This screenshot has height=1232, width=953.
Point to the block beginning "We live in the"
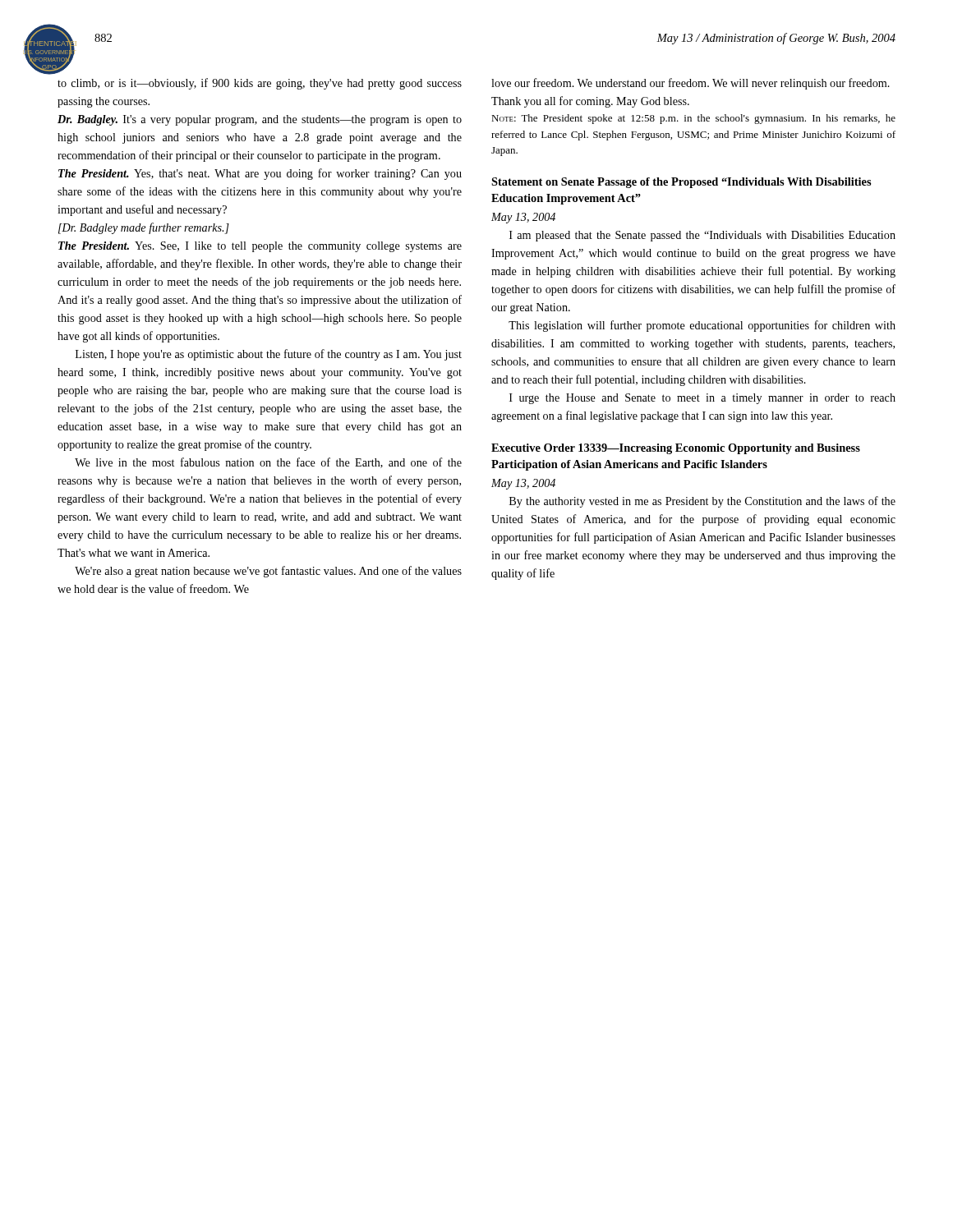pos(260,508)
